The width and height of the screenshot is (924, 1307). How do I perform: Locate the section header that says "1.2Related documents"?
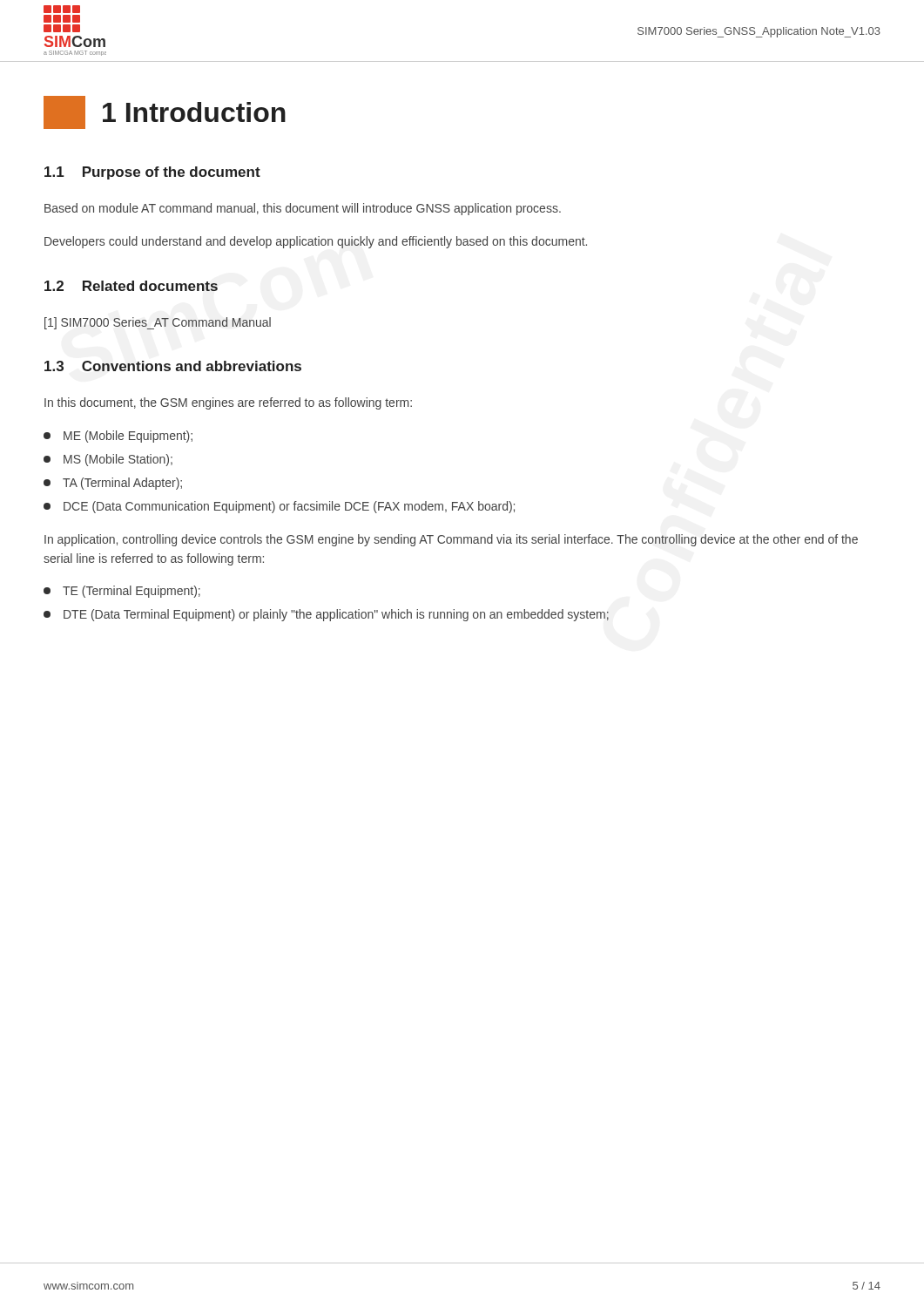tap(131, 286)
